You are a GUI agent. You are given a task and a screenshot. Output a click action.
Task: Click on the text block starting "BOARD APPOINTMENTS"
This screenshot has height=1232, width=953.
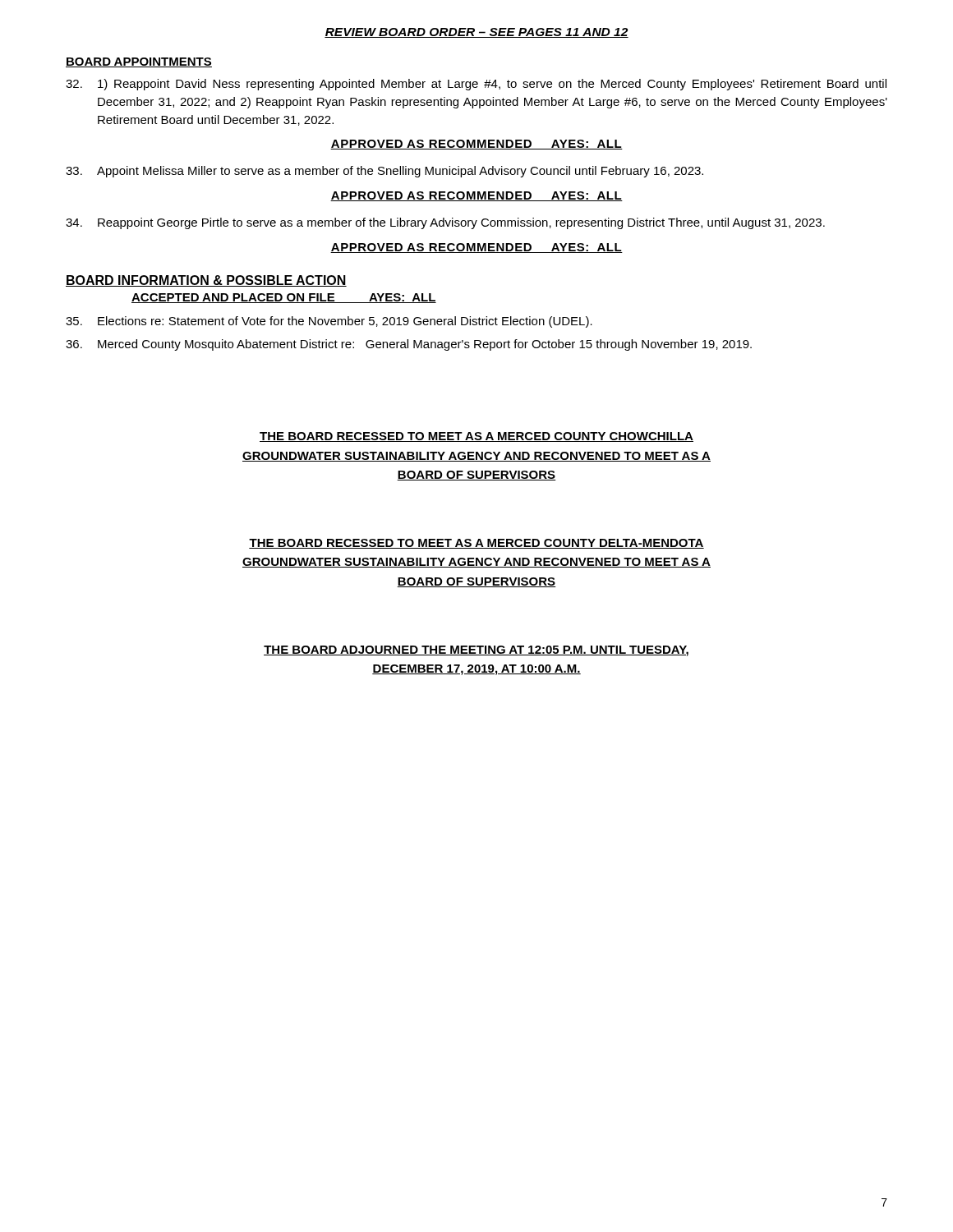(139, 61)
